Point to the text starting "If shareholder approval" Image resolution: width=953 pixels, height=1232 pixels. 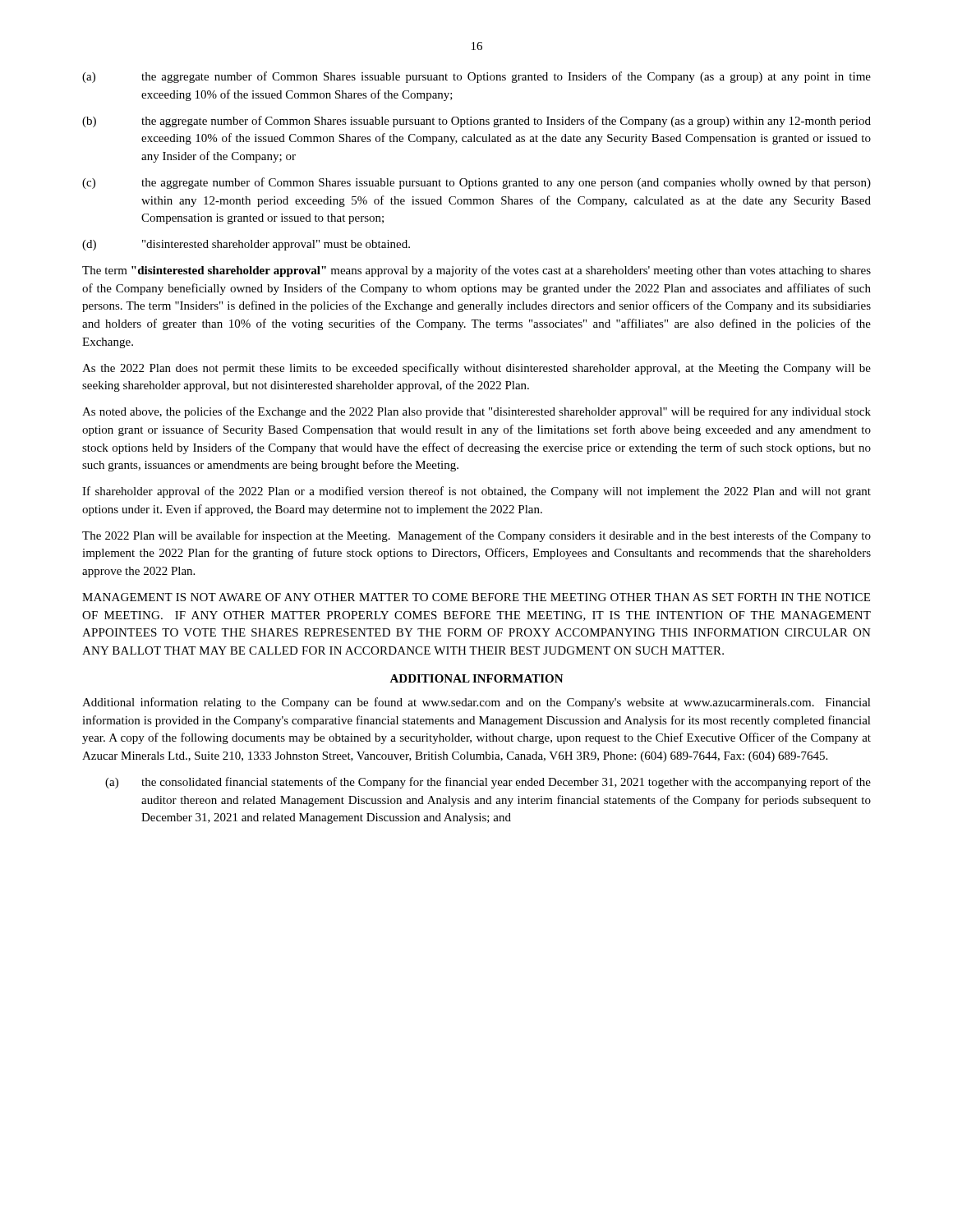476,500
